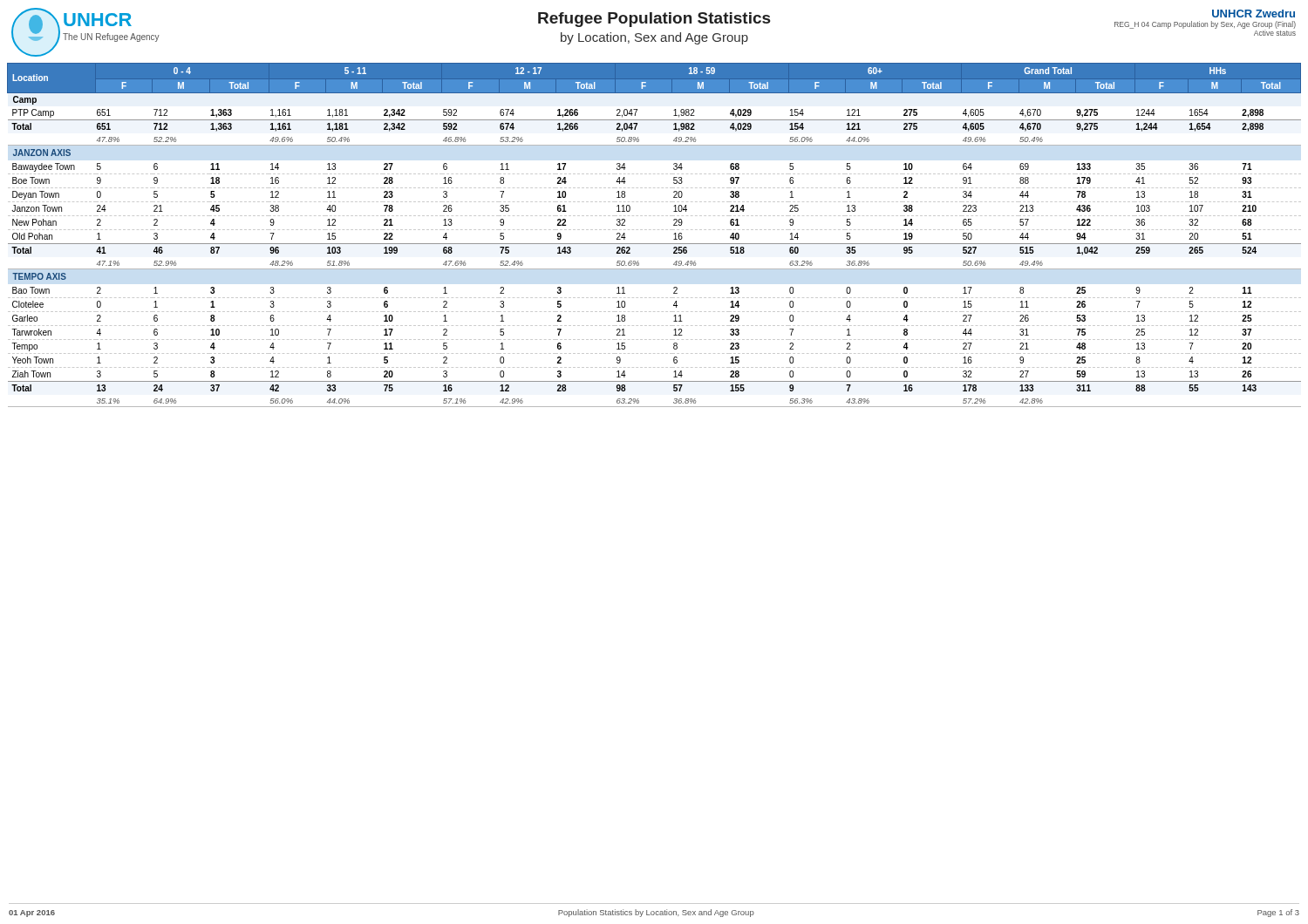Screen dimensions: 924x1308
Task: Locate the title with the text "Refugee Population Statistics"
Action: pyautogui.click(x=654, y=27)
